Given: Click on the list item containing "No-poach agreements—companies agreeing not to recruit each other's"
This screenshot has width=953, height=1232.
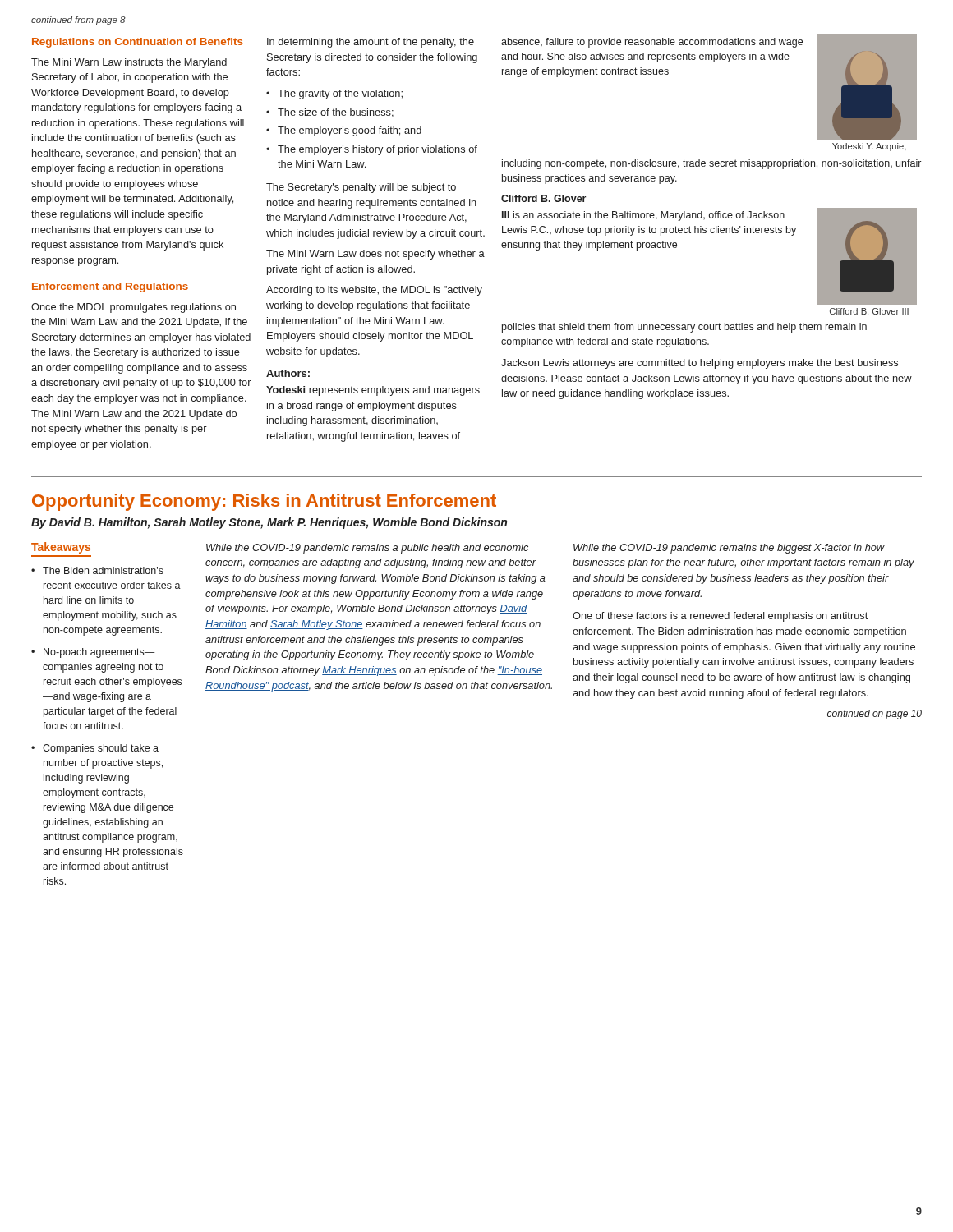Looking at the screenshot, I should [112, 689].
